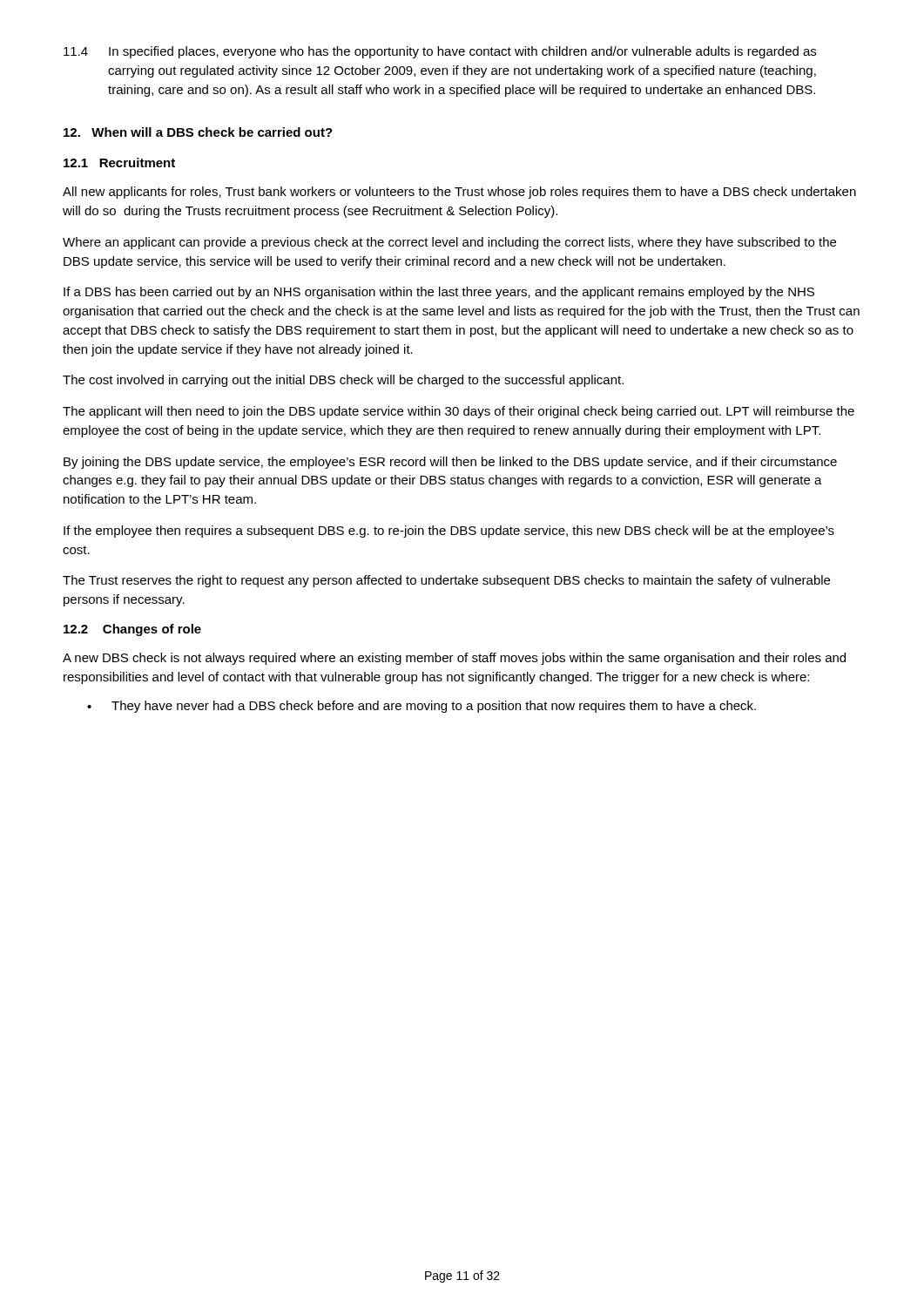This screenshot has height=1307, width=924.
Task: Select the block starting "• They have never"
Action: coord(474,706)
